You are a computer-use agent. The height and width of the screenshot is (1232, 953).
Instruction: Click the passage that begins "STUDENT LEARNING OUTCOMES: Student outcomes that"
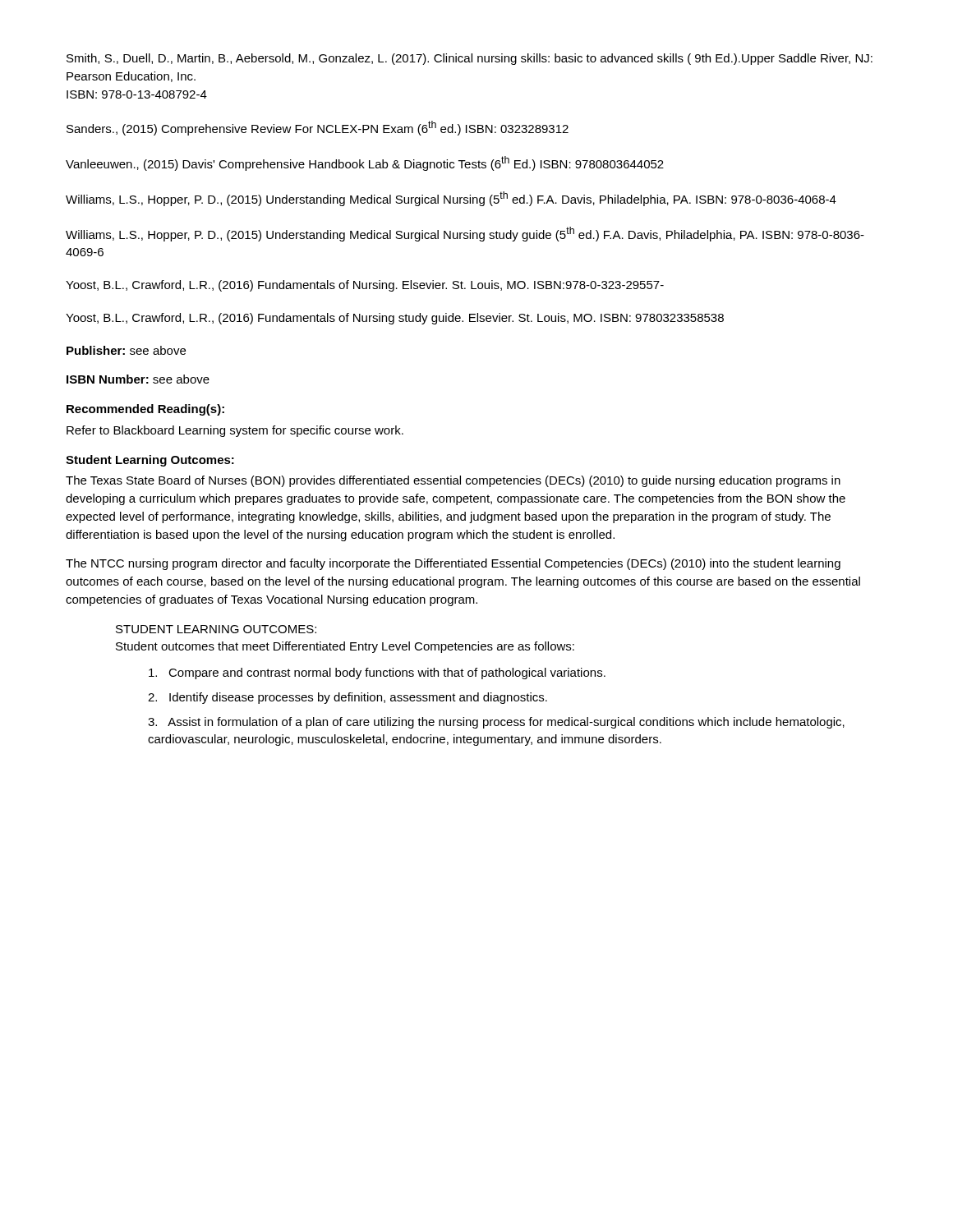345,637
